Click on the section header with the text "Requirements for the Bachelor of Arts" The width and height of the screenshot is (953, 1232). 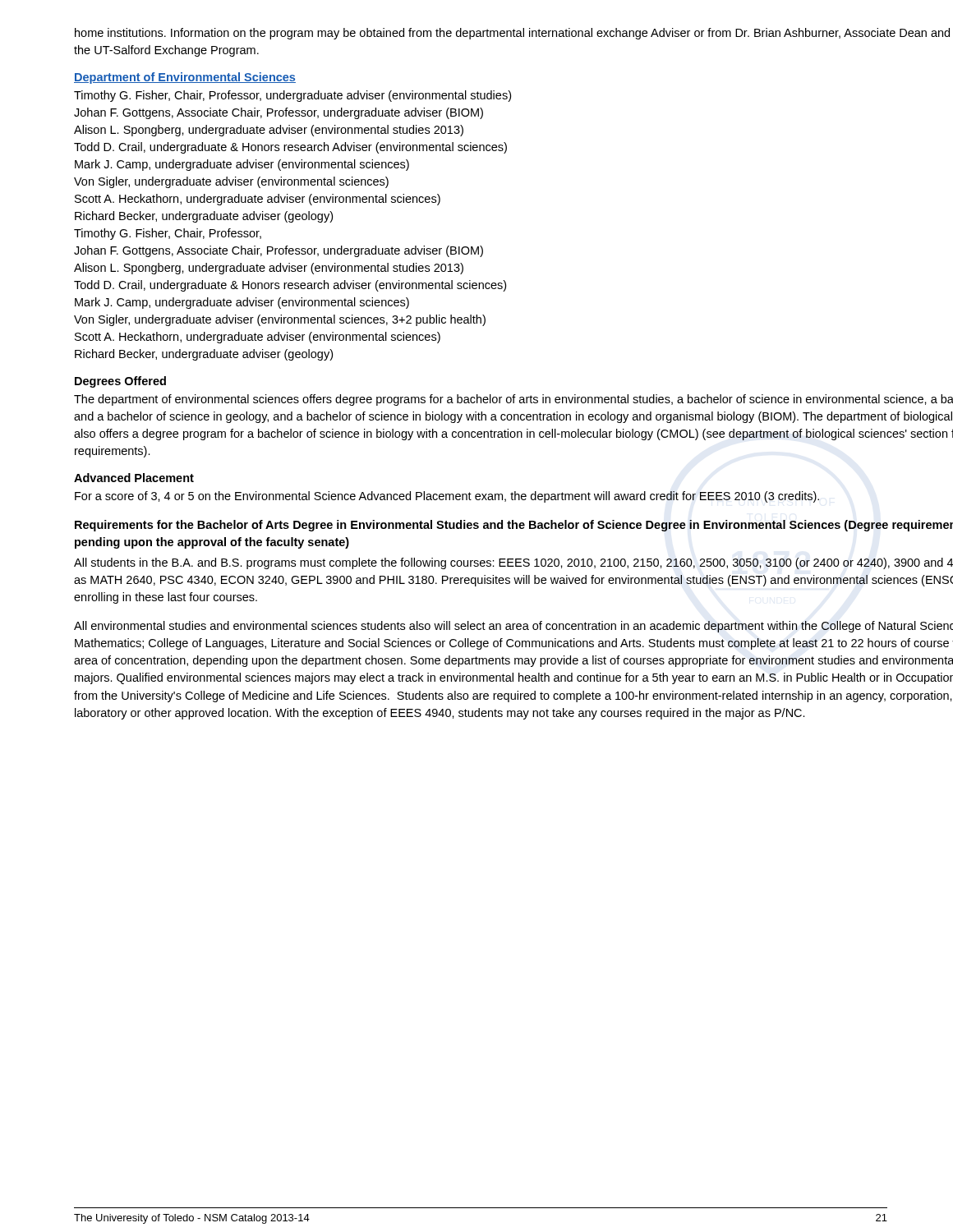pyautogui.click(x=513, y=534)
